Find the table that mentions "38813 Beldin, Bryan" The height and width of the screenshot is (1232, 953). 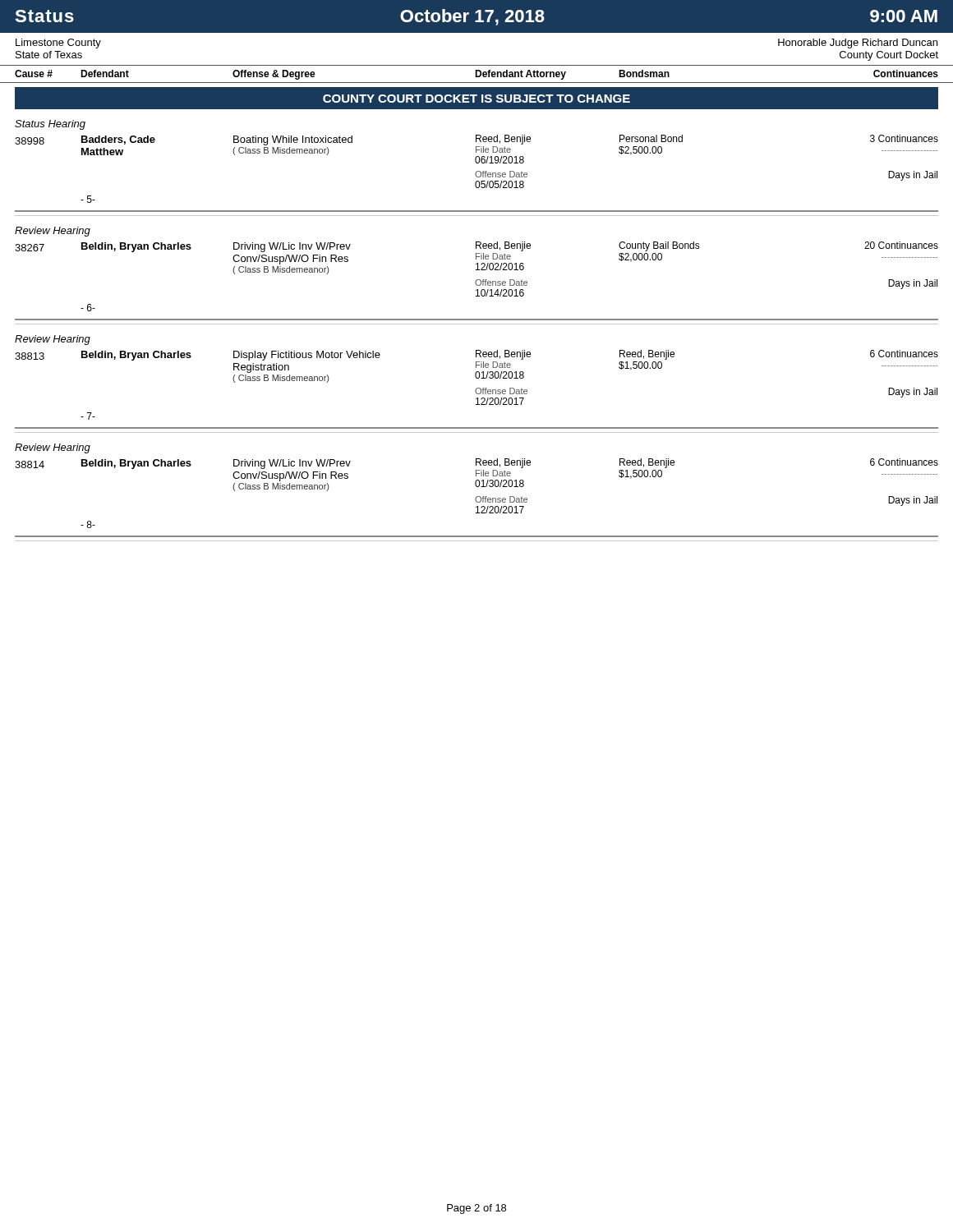click(476, 385)
